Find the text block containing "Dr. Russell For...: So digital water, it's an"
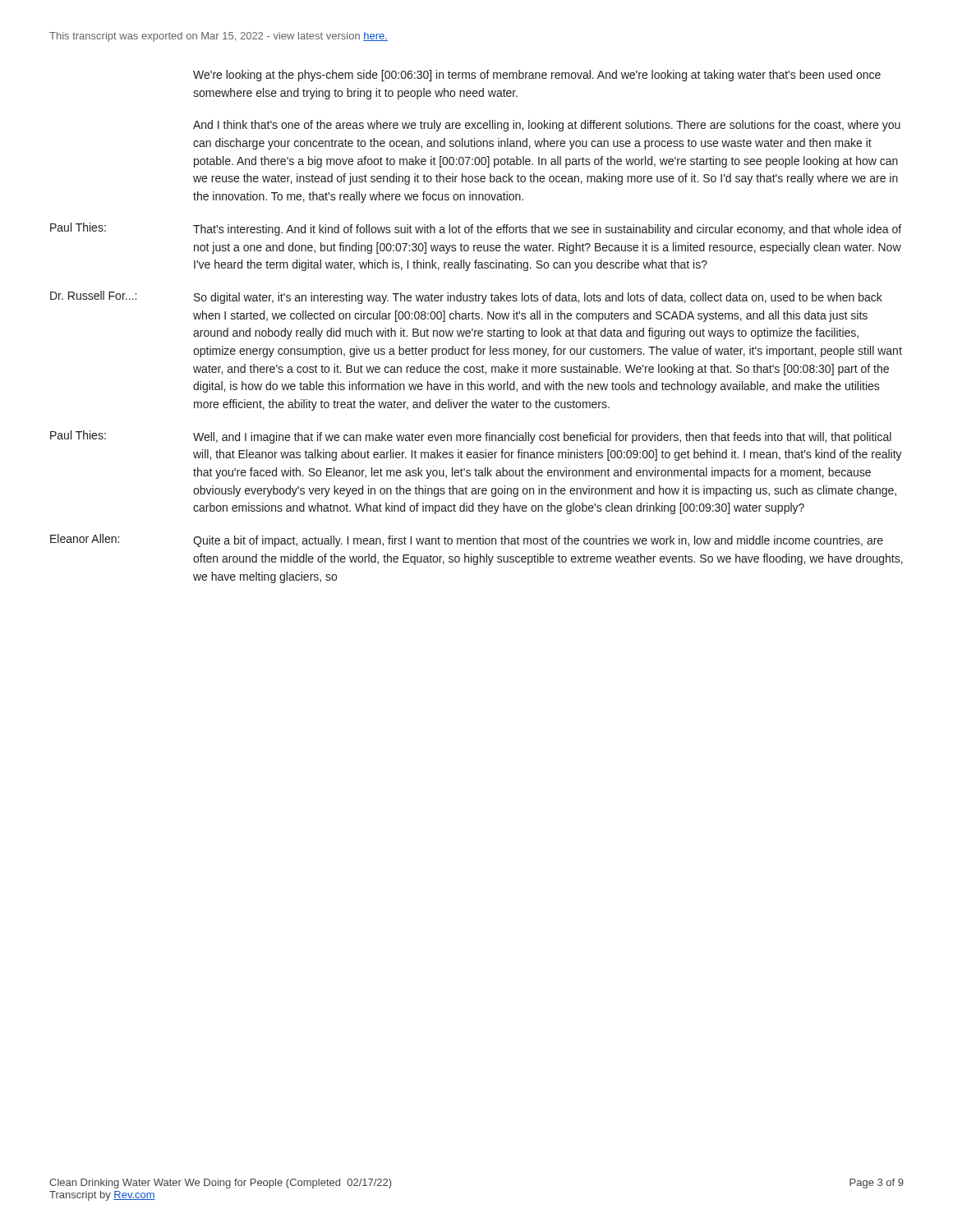The height and width of the screenshot is (1232, 953). coord(476,351)
